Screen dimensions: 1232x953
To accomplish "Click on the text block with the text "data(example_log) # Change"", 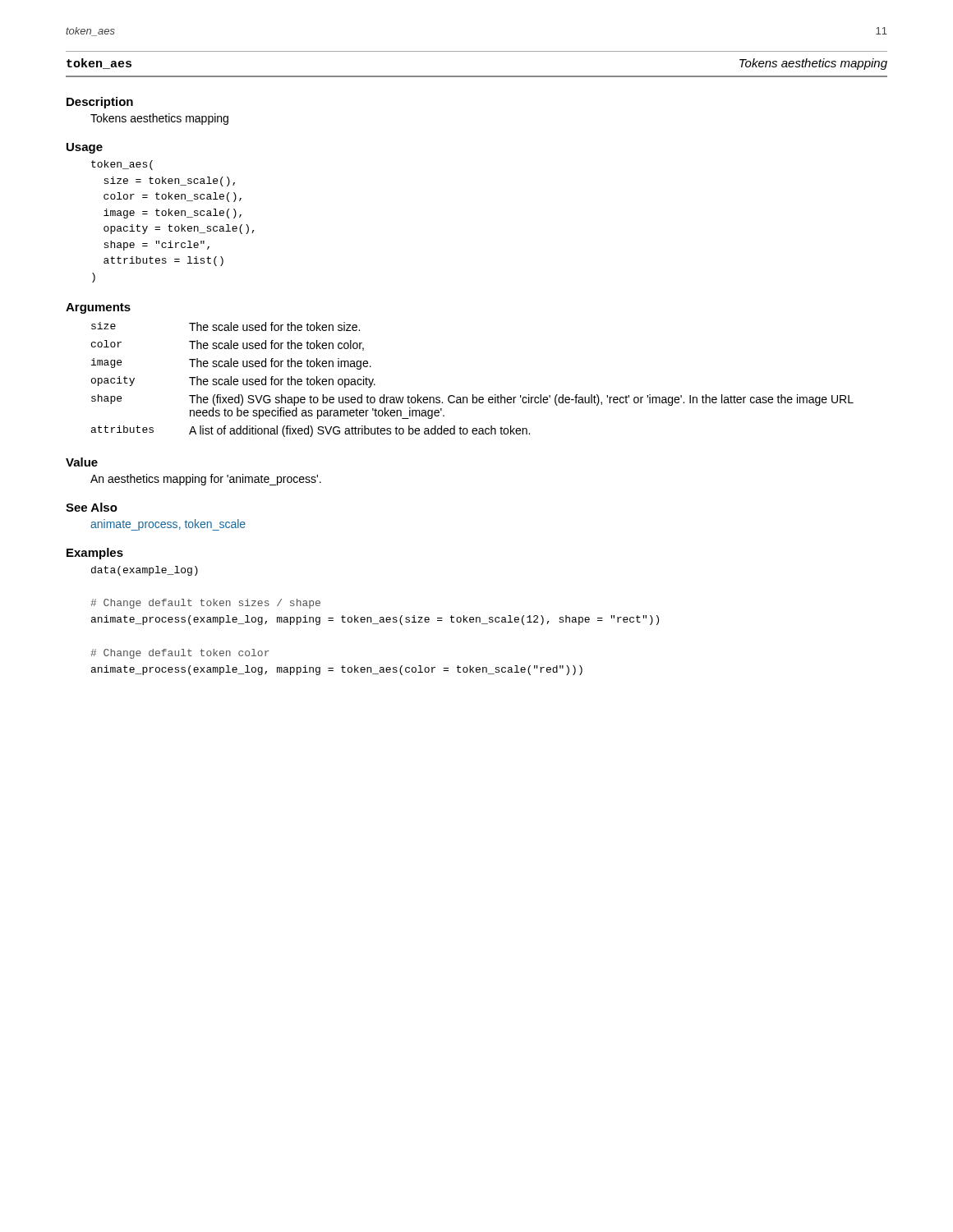I will pyautogui.click(x=376, y=620).
